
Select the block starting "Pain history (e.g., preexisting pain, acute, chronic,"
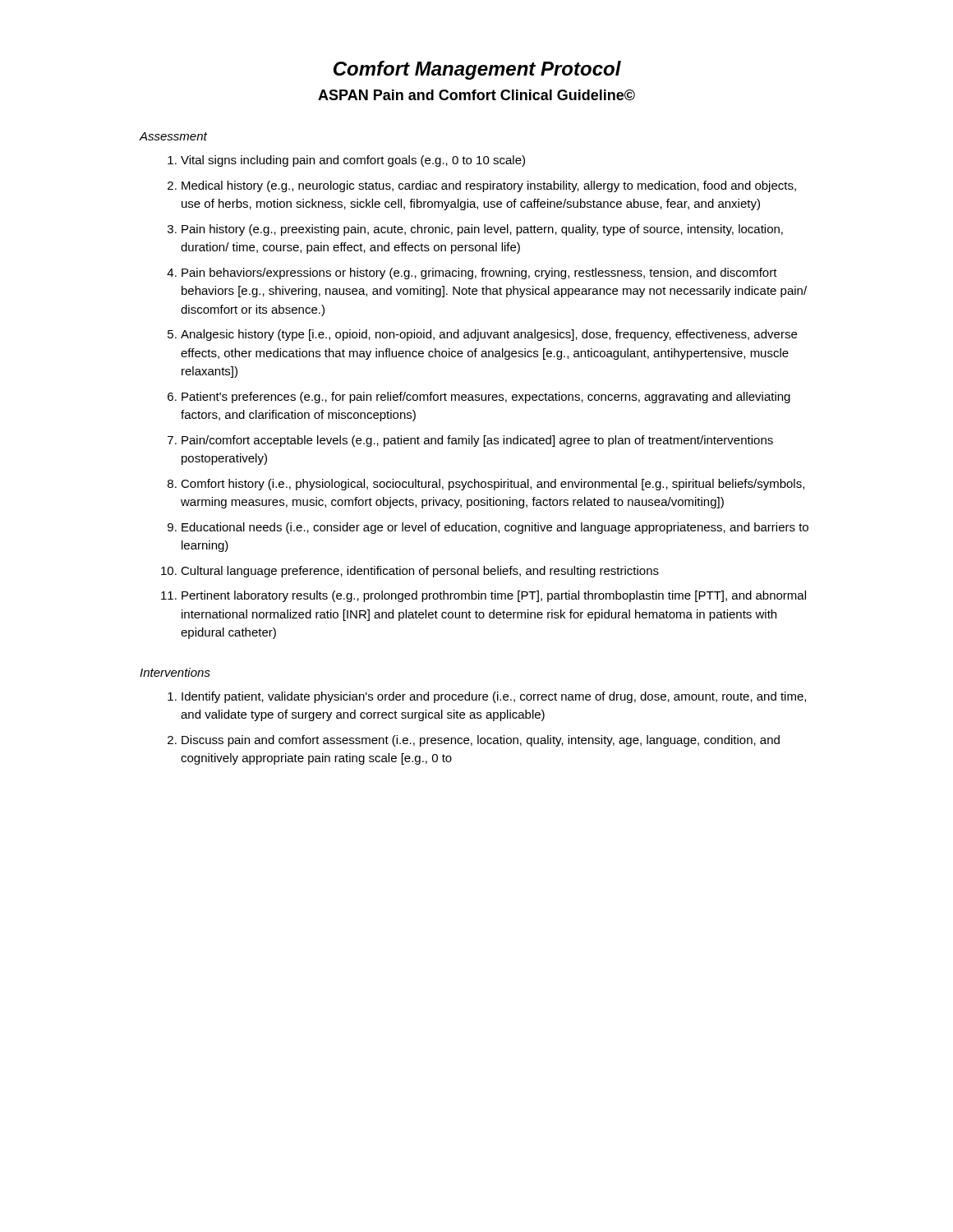(x=482, y=238)
